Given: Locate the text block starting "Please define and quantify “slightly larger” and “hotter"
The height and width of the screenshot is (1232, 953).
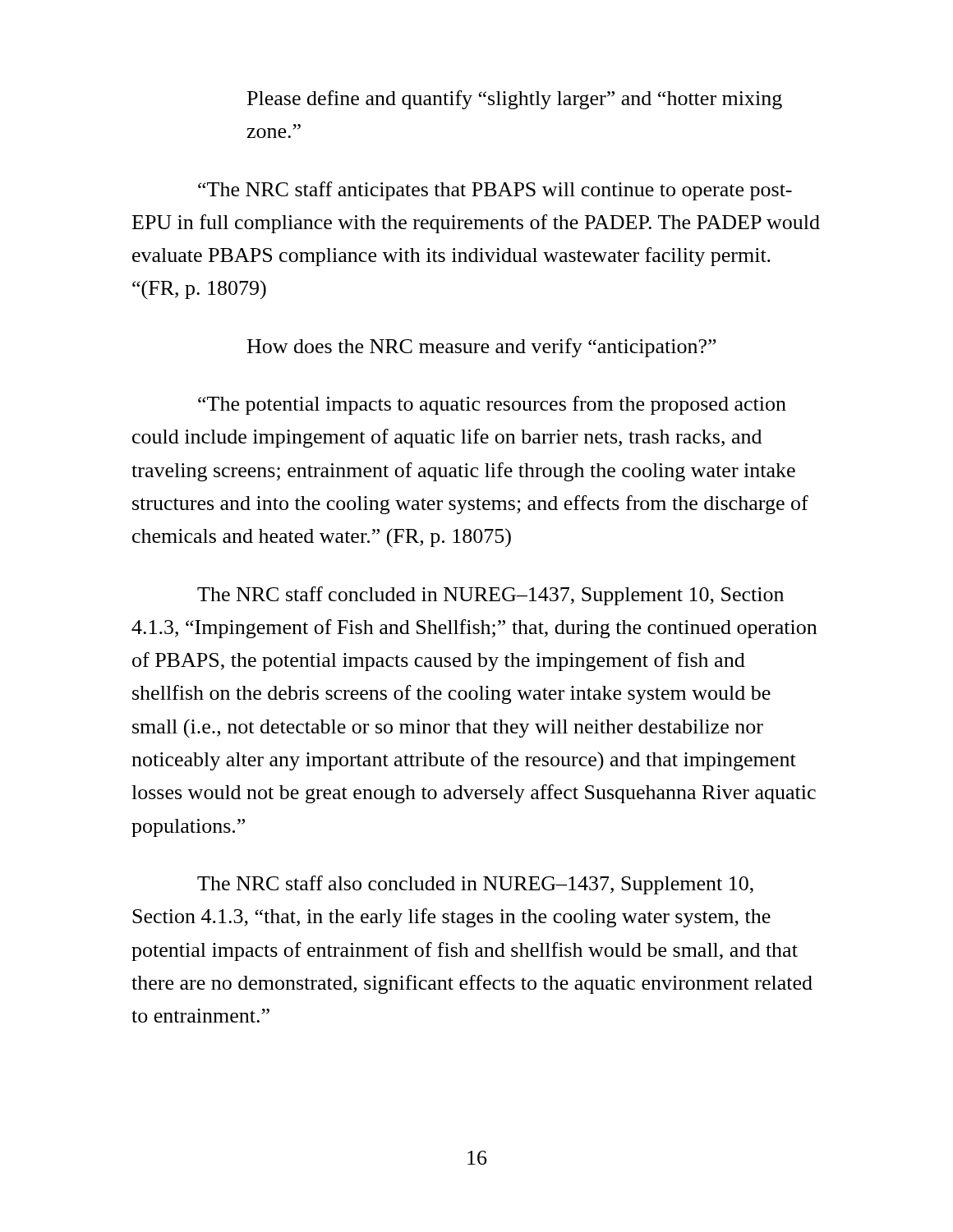Looking at the screenshot, I should tap(514, 115).
